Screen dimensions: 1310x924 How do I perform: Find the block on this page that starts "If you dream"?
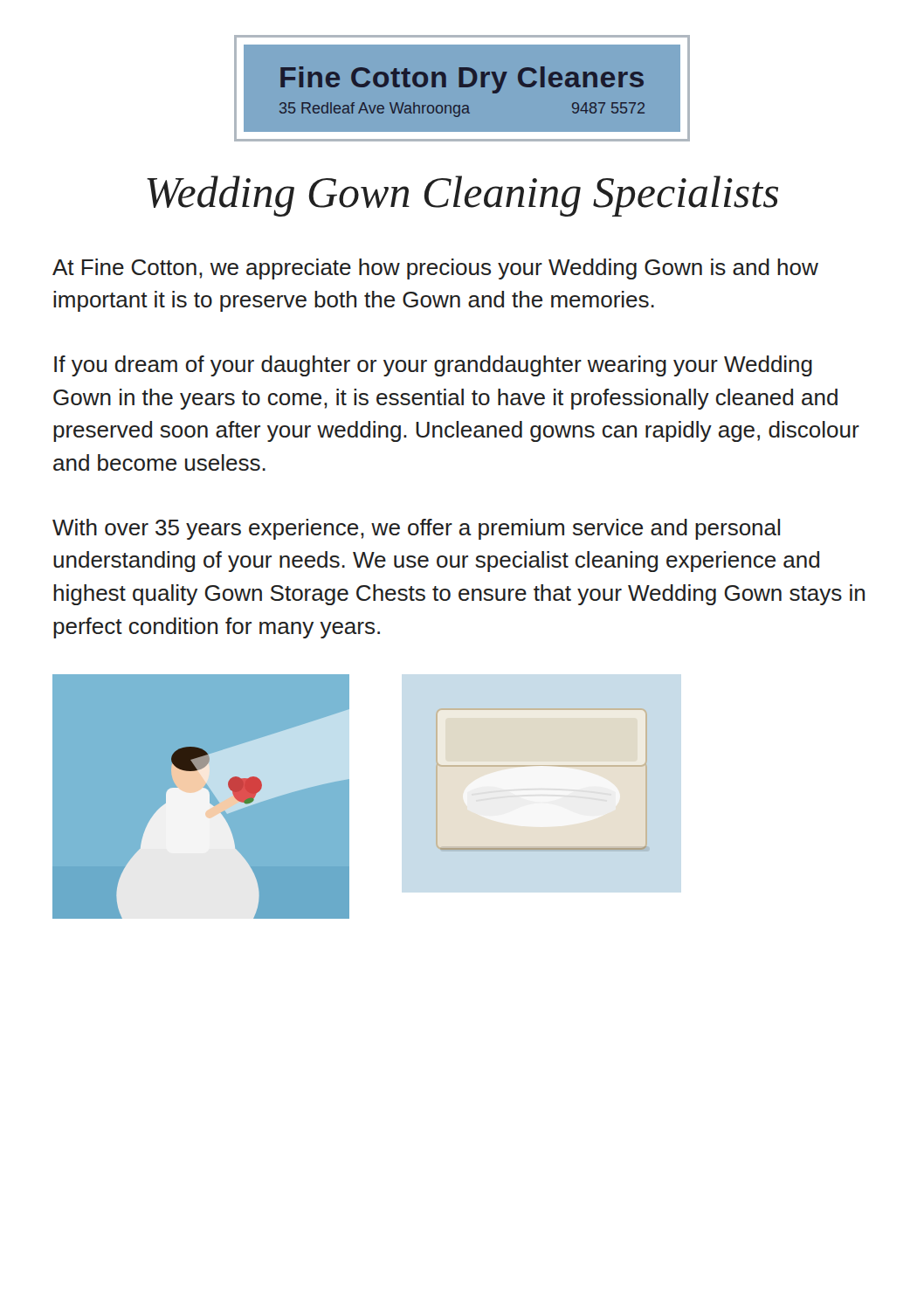coord(456,413)
